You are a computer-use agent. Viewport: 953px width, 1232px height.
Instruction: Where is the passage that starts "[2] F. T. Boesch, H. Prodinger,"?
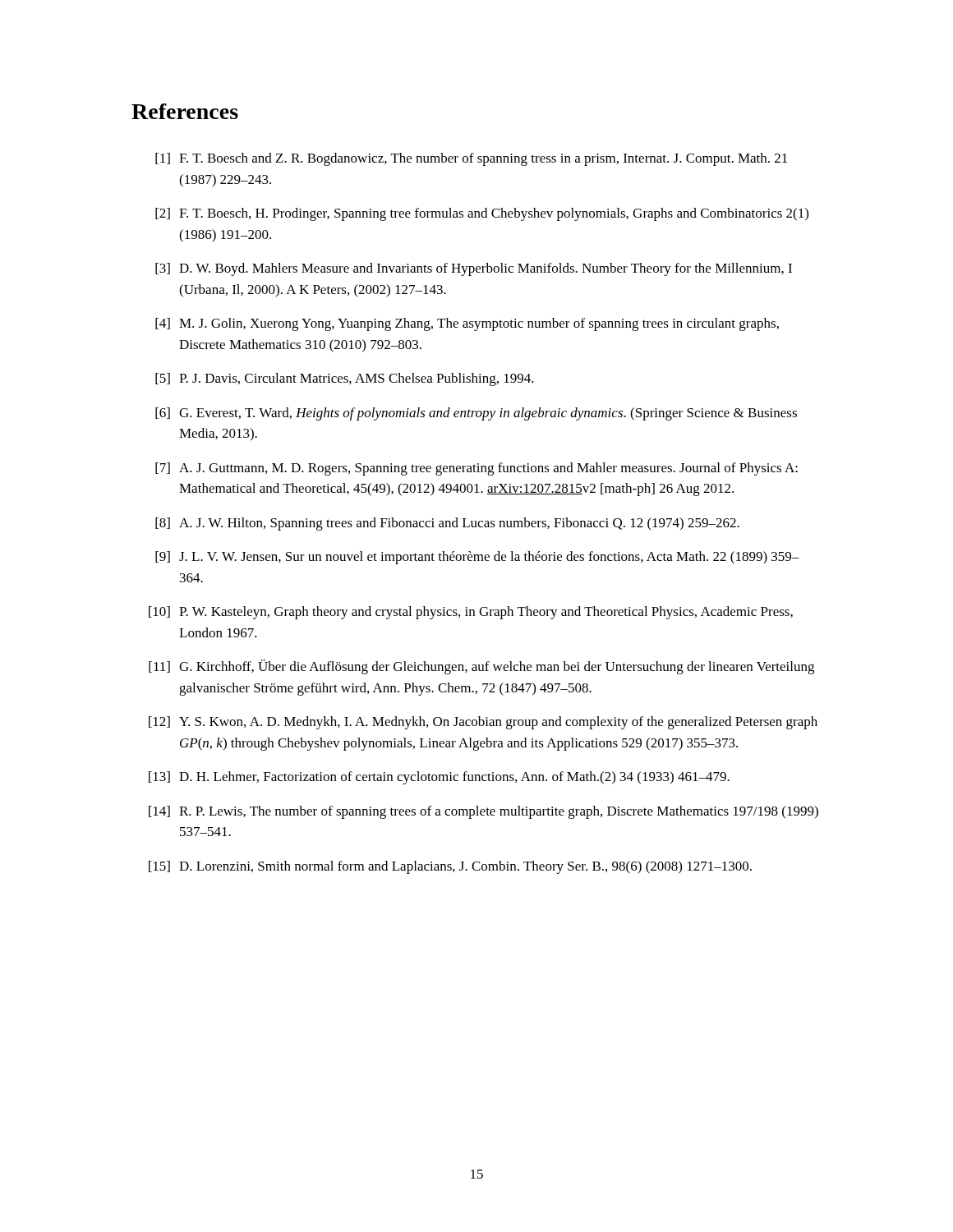point(476,224)
